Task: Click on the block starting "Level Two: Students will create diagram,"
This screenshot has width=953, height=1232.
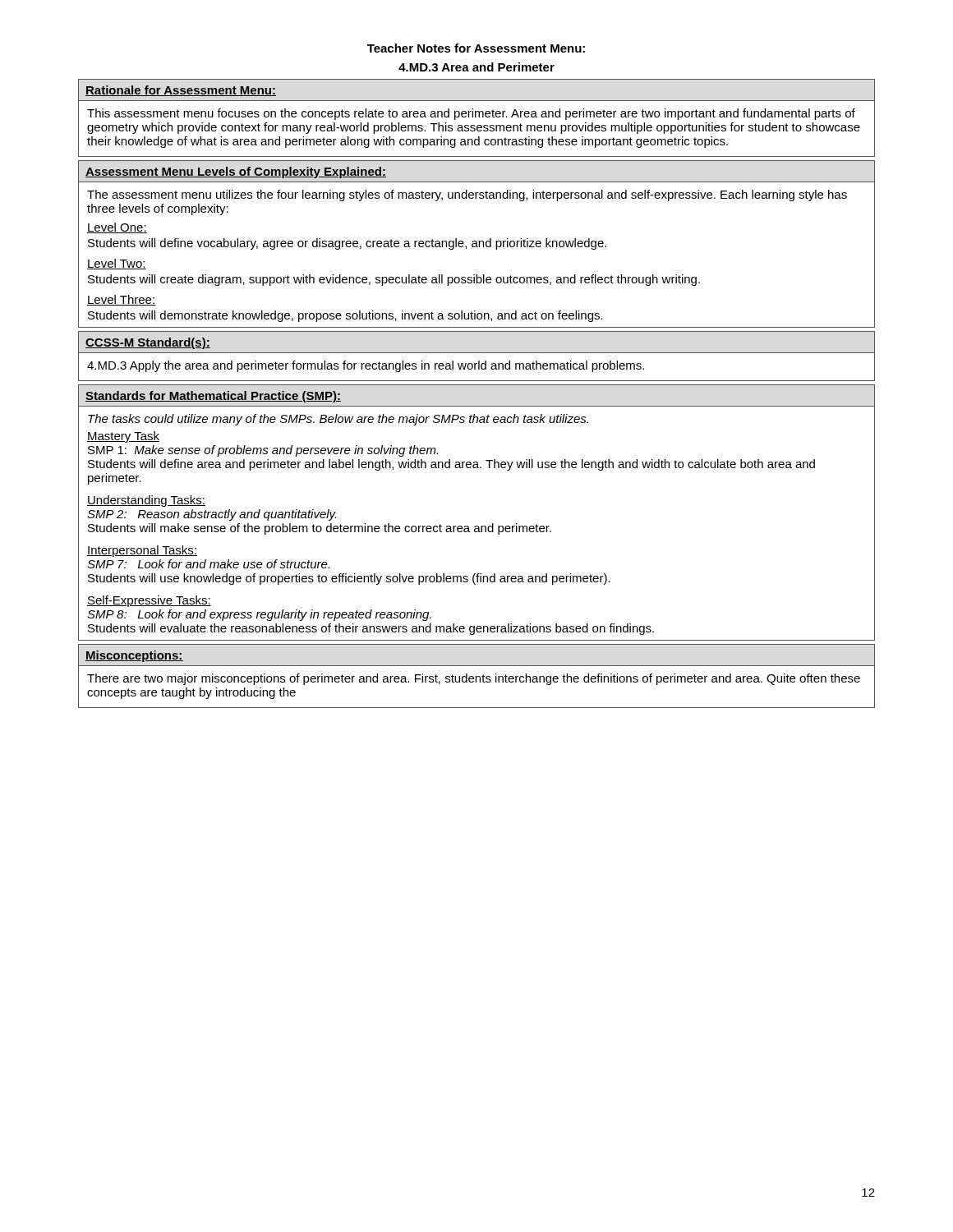Action: pos(476,271)
